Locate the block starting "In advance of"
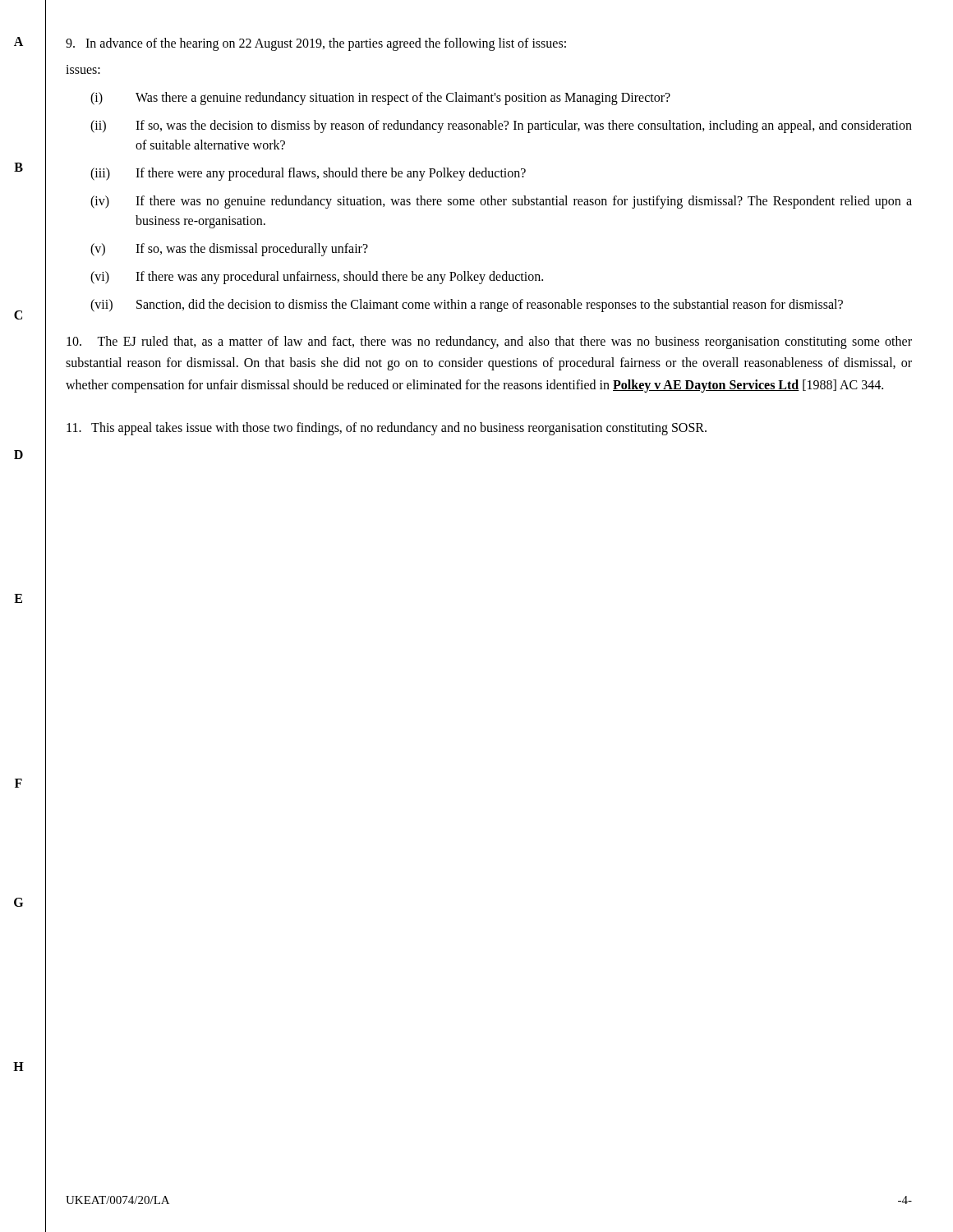Screen dimensions: 1232x953 (x=316, y=43)
